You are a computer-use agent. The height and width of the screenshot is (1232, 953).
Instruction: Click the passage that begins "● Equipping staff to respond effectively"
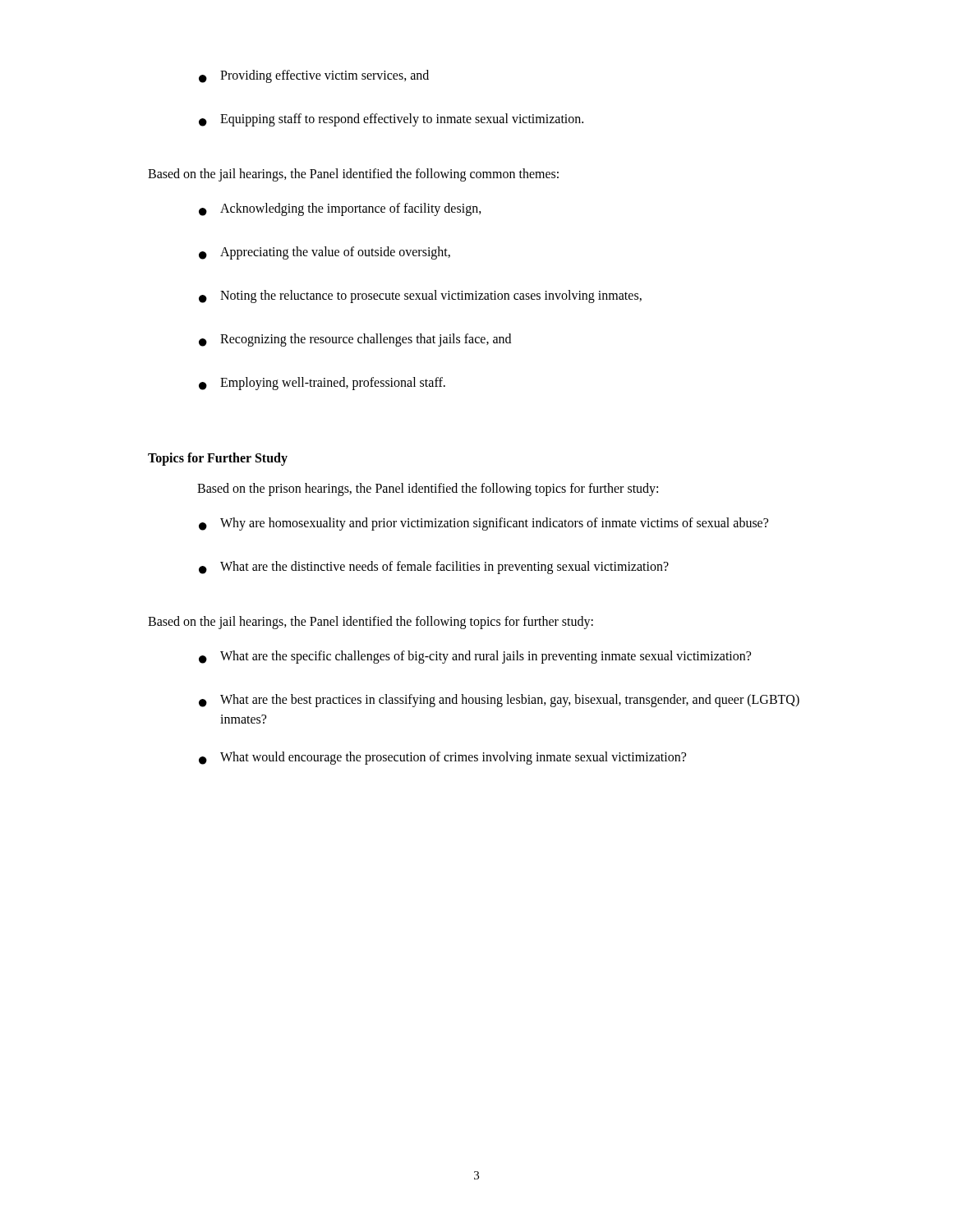click(x=501, y=122)
